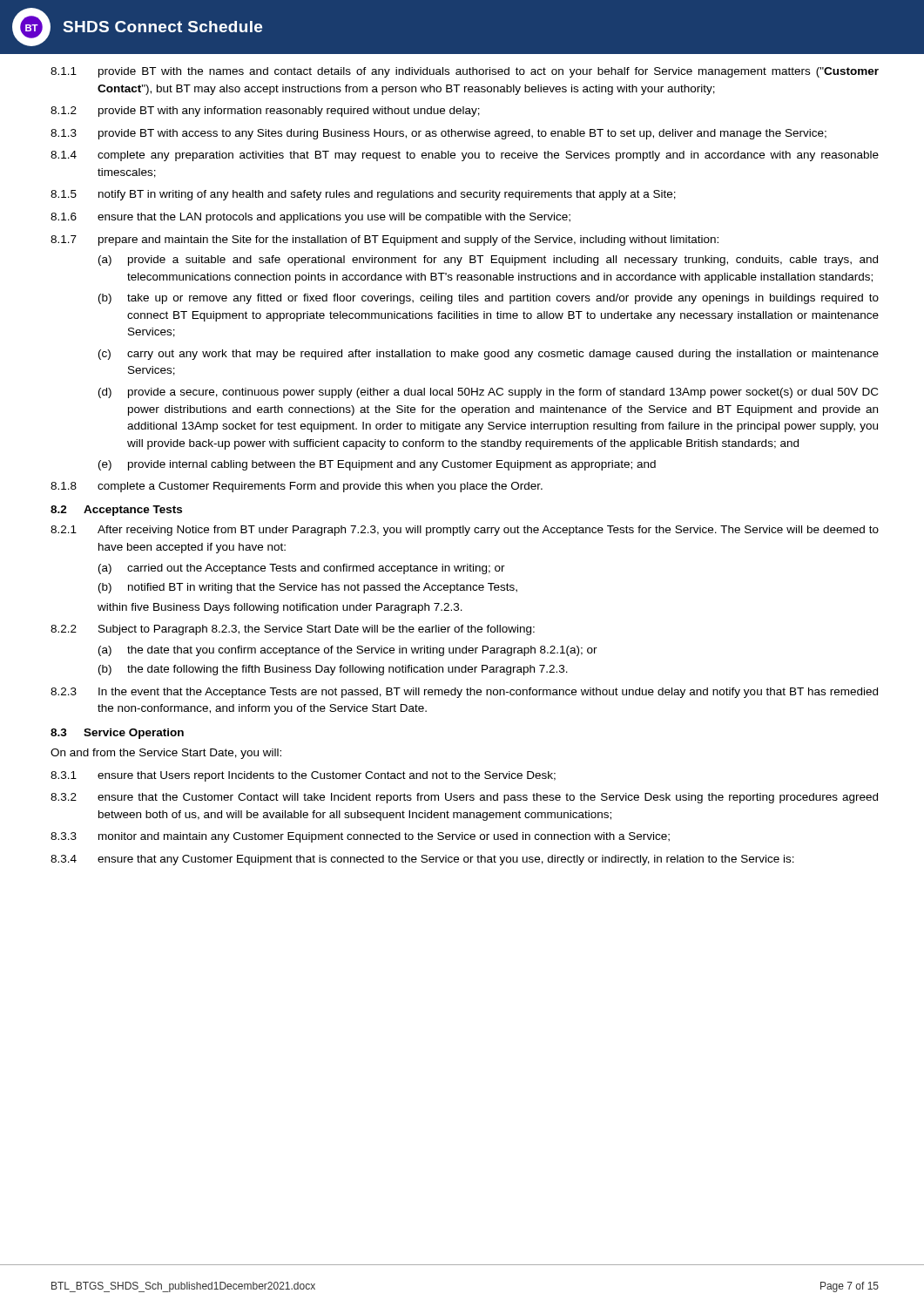The width and height of the screenshot is (924, 1307).
Task: Find the list item with the text "8.1.1 provide BT with the names and contact"
Action: [465, 80]
